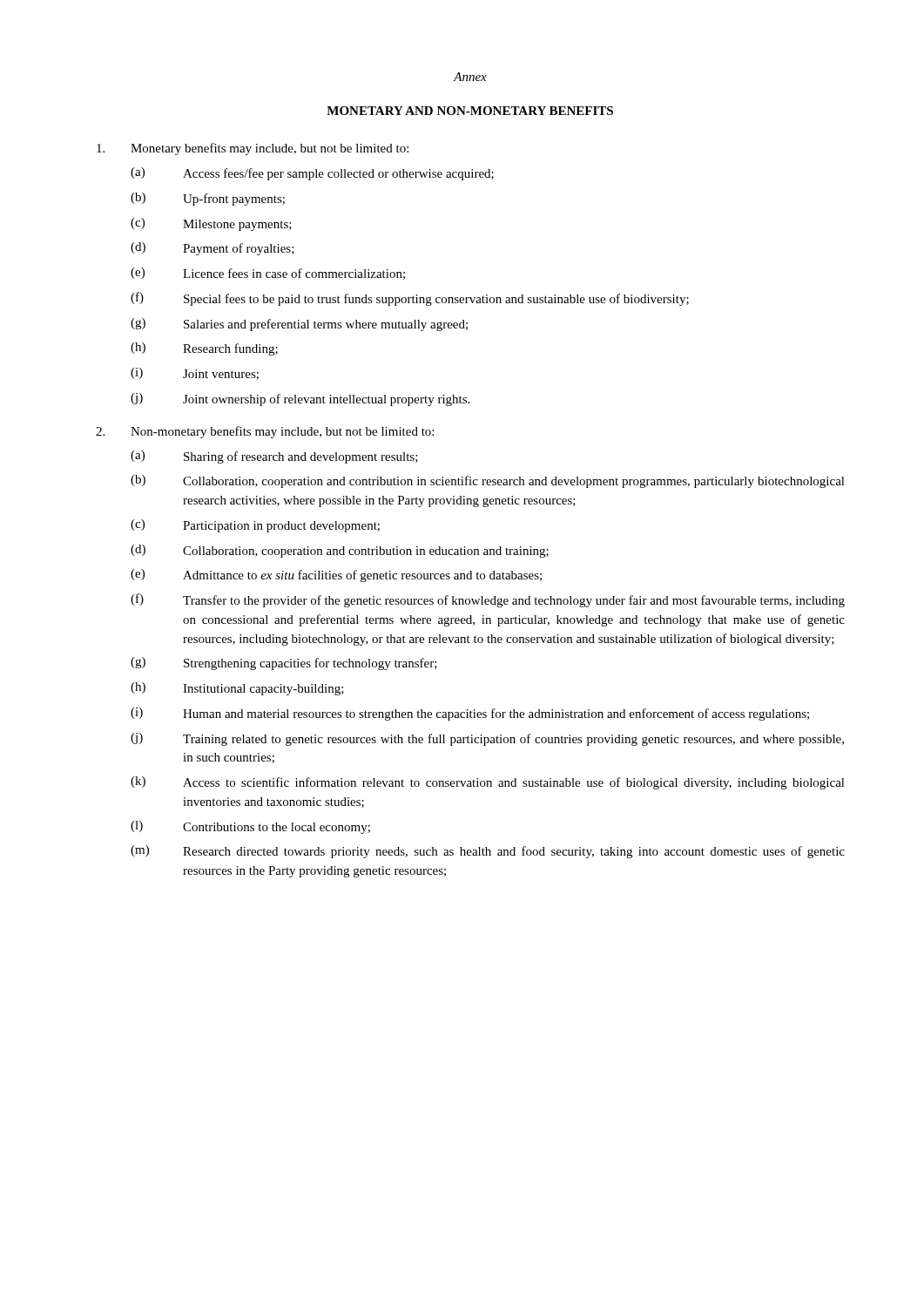Locate the text starting "(c) Participation in product"
924x1307 pixels.
255,526
